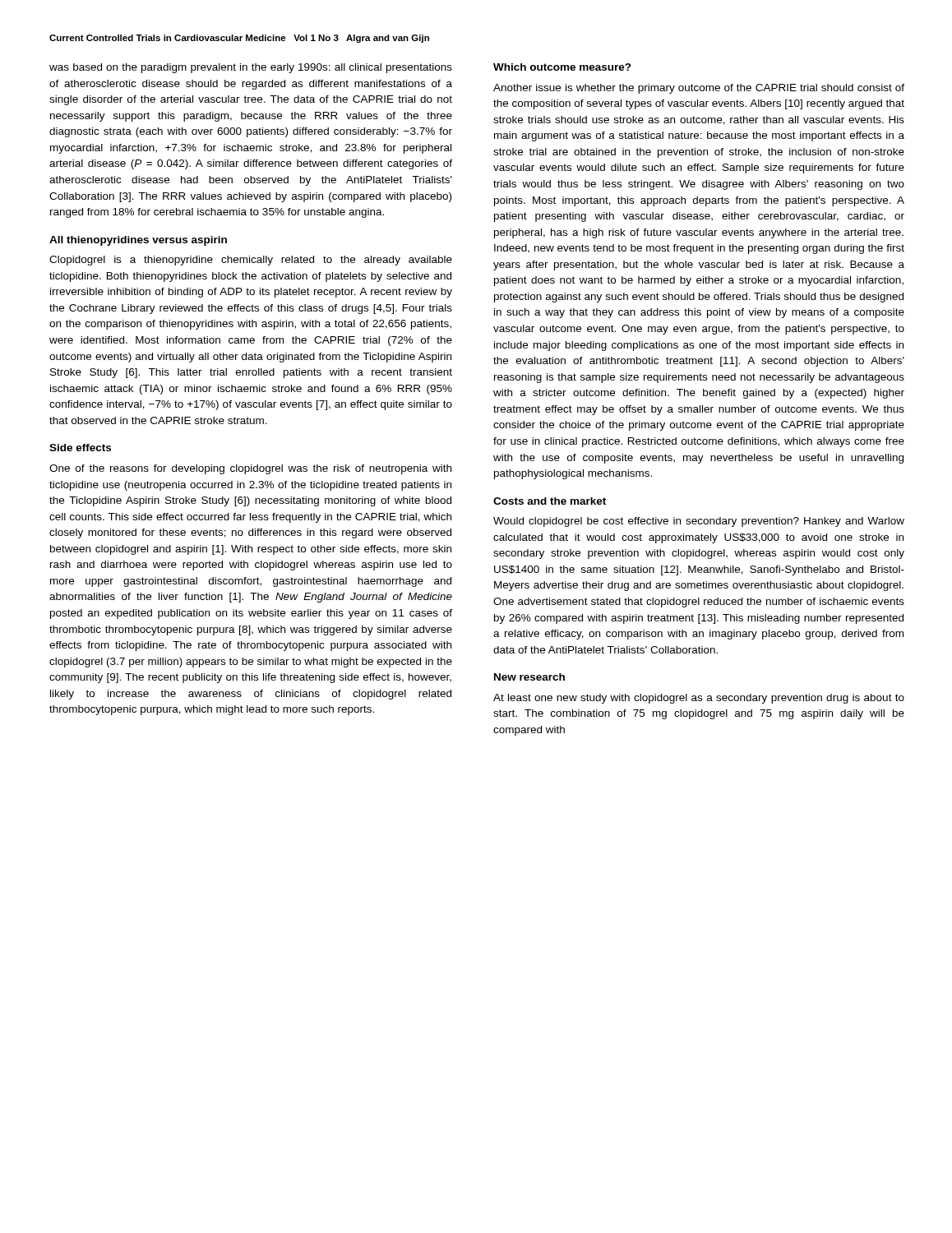The image size is (952, 1233).
Task: Click on the text block containing "was based on the paradigm prevalent in"
Action: pyautogui.click(x=251, y=140)
